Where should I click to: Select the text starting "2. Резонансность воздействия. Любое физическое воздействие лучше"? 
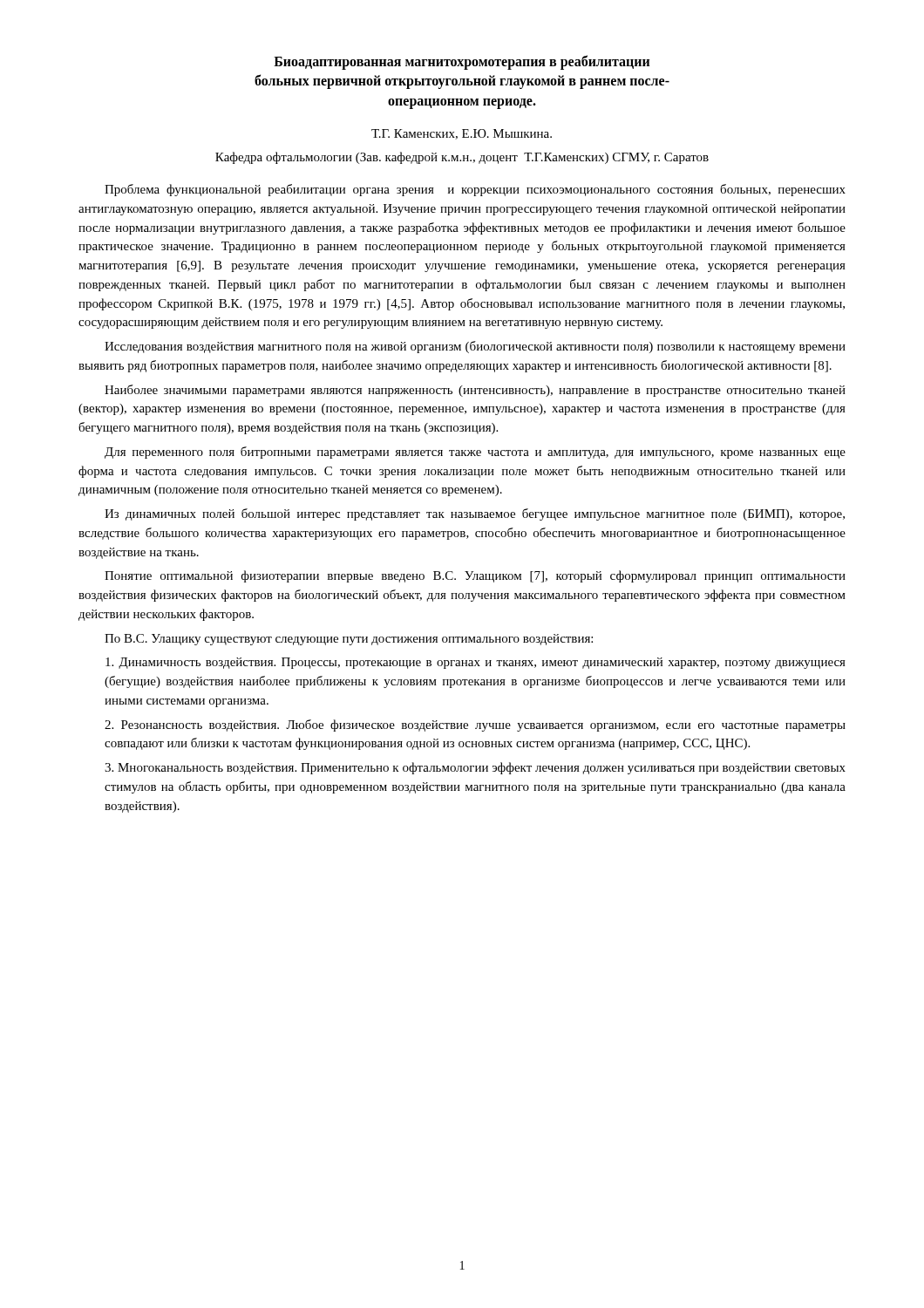click(x=475, y=734)
